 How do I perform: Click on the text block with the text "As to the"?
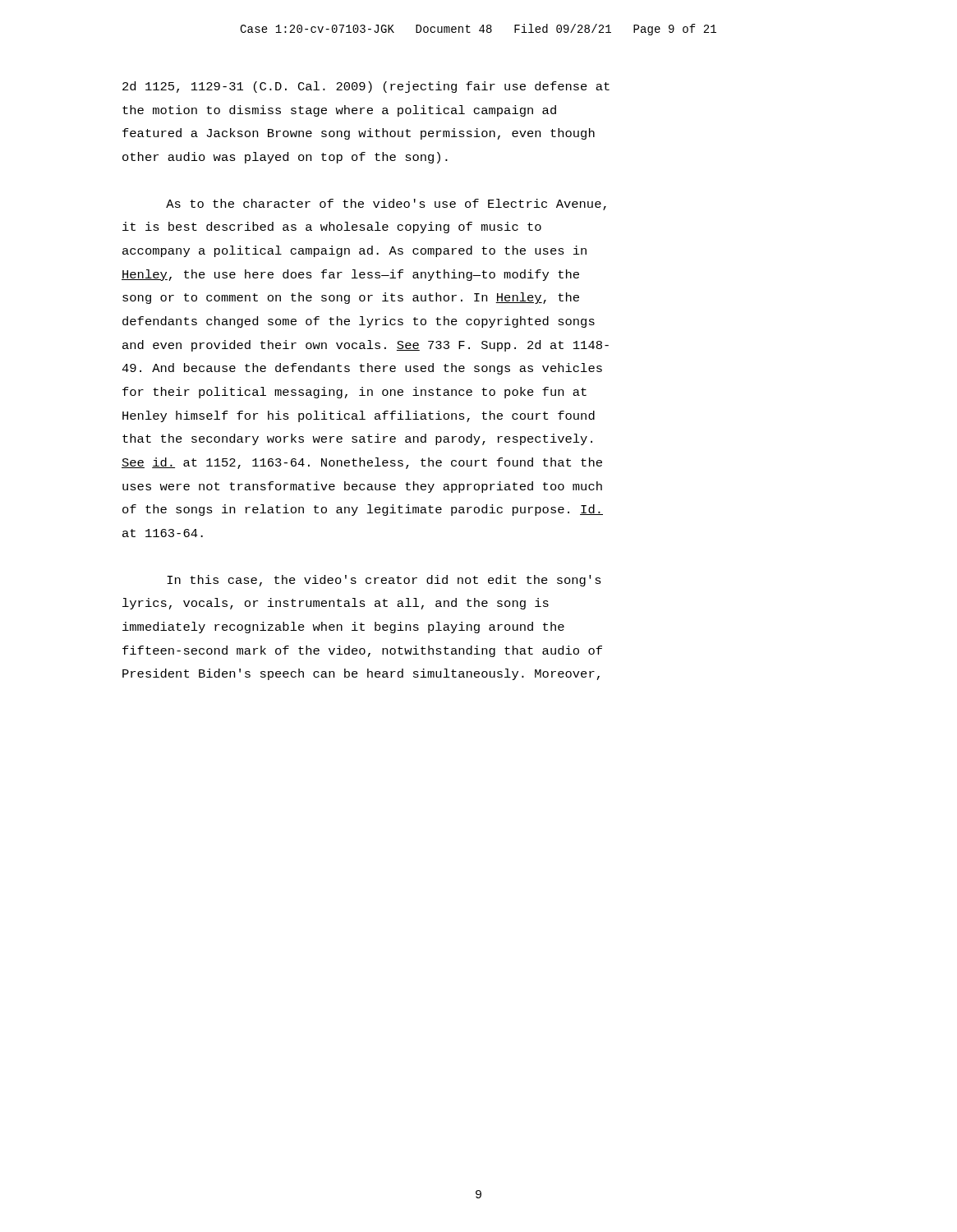coord(366,369)
